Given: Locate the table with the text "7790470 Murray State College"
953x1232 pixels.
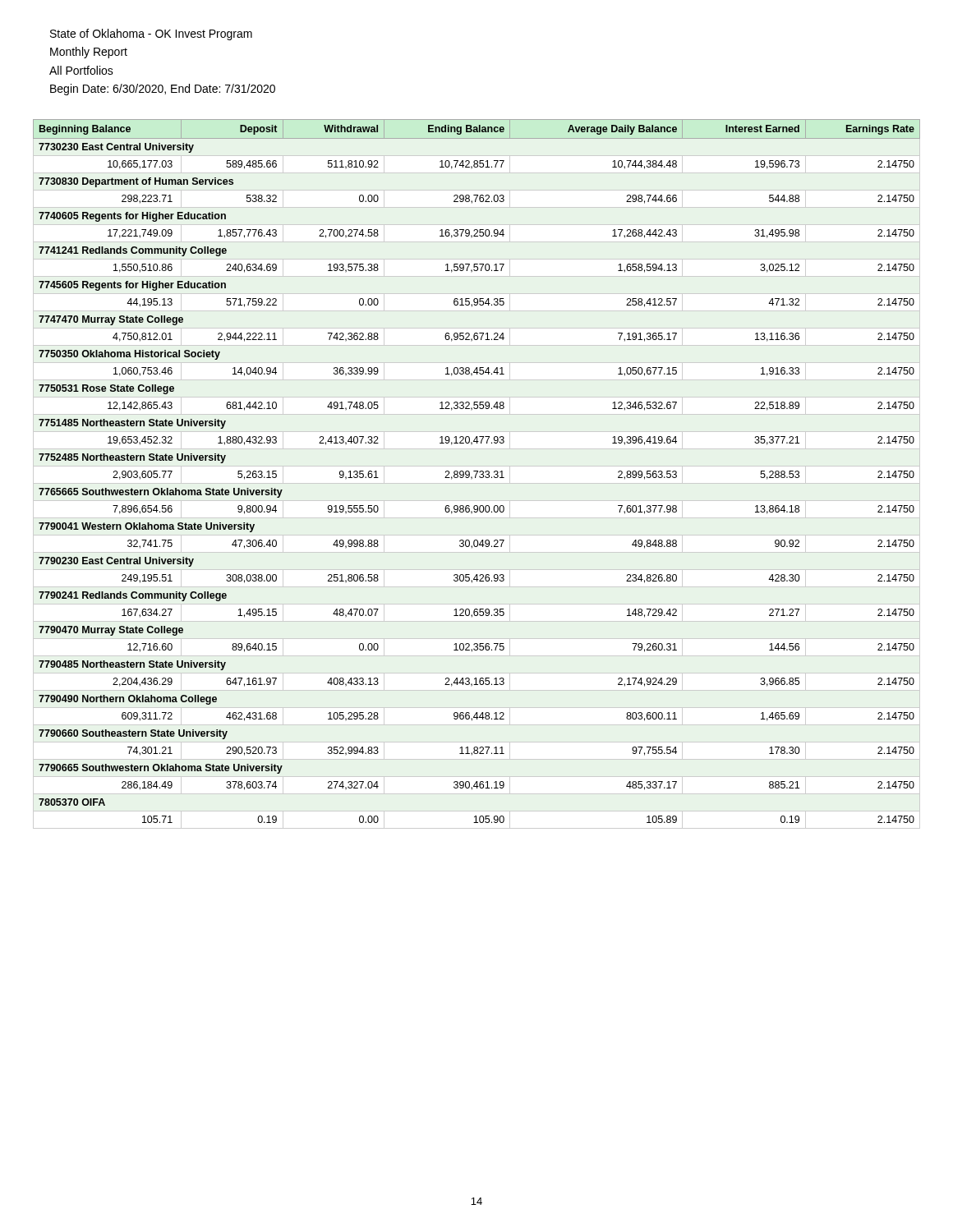Looking at the screenshot, I should (x=476, y=474).
